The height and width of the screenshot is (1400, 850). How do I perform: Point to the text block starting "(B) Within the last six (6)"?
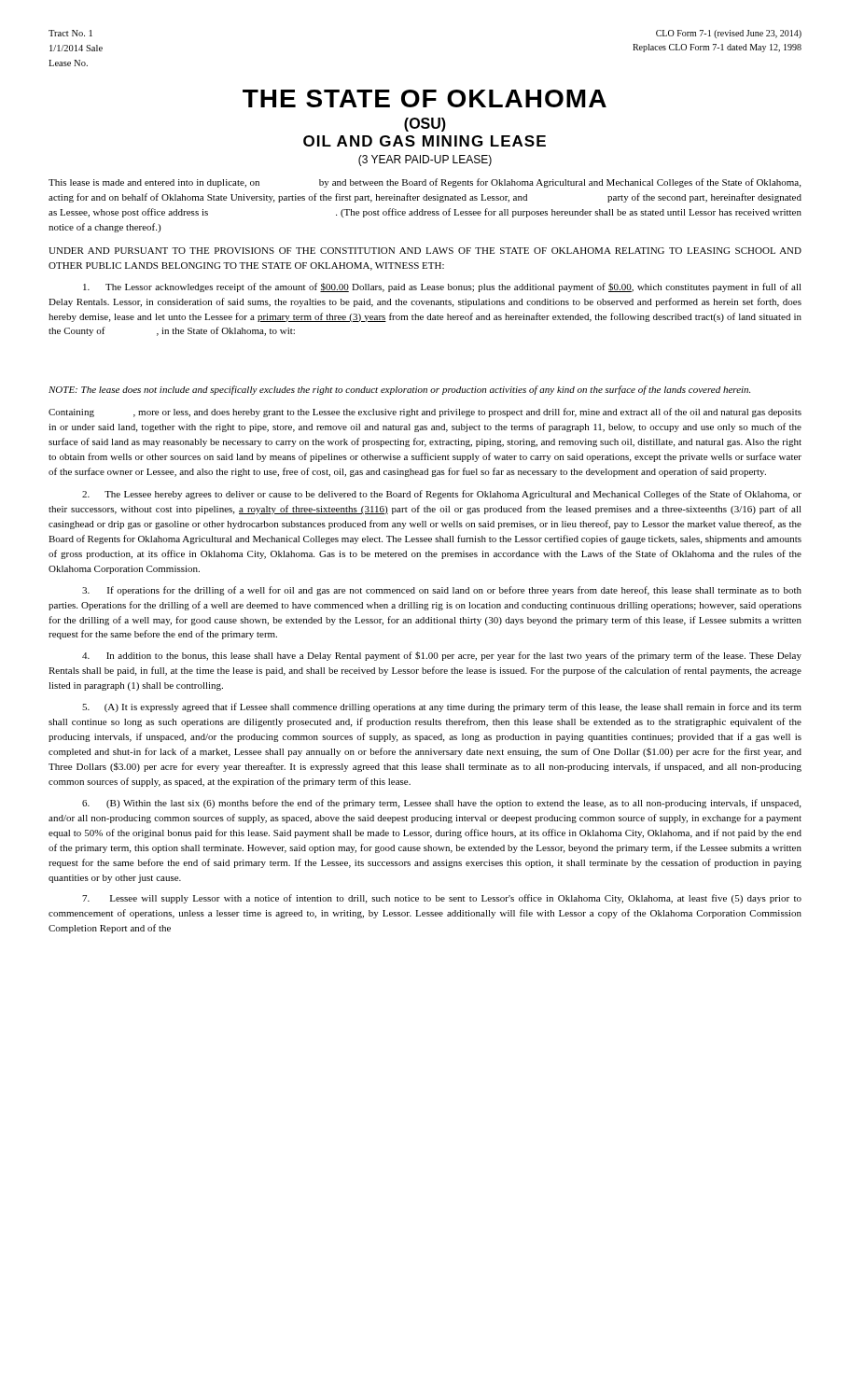coord(425,840)
